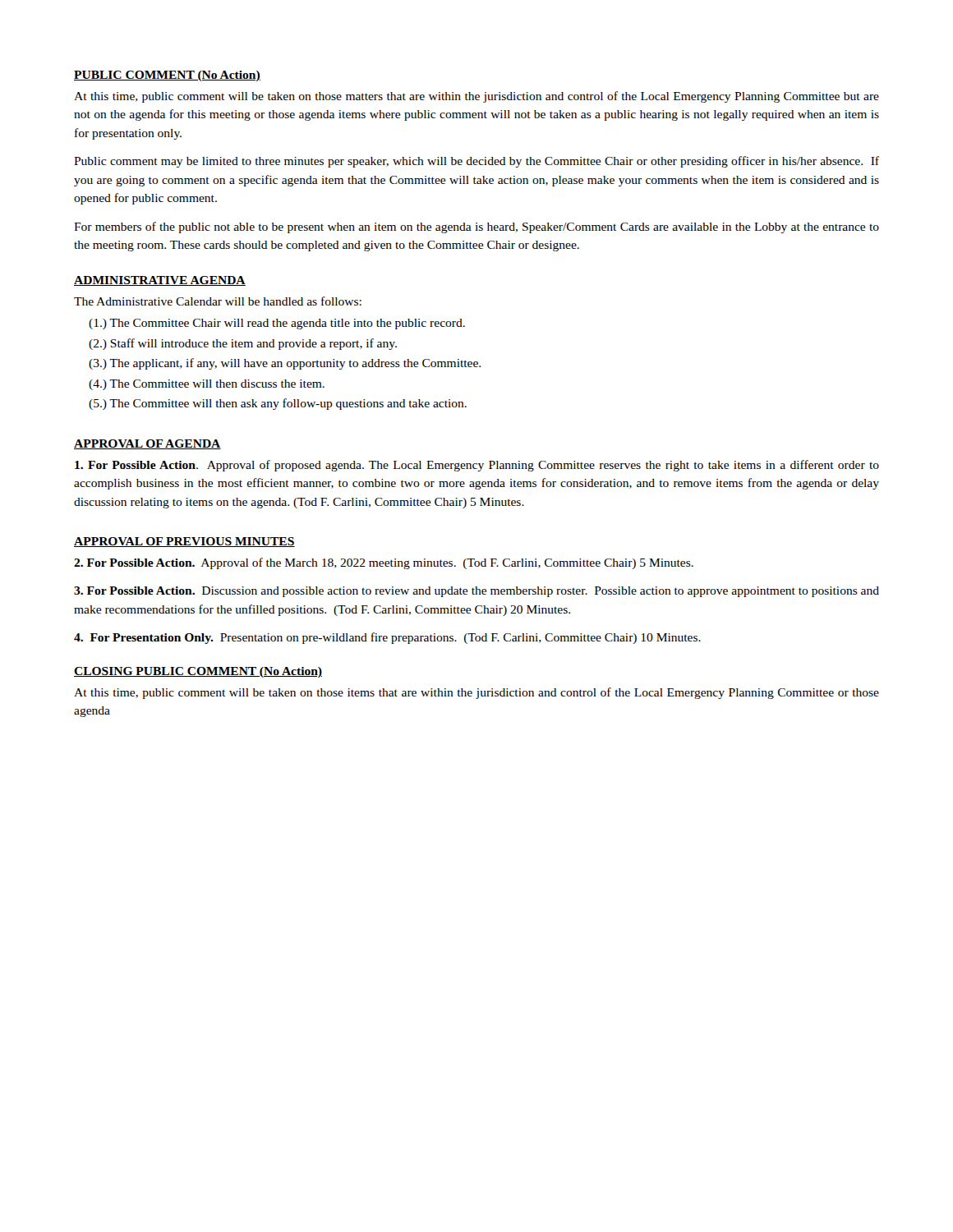
Task: Click on the list item that reads "(5.) The Committee will then ask any"
Action: click(278, 403)
